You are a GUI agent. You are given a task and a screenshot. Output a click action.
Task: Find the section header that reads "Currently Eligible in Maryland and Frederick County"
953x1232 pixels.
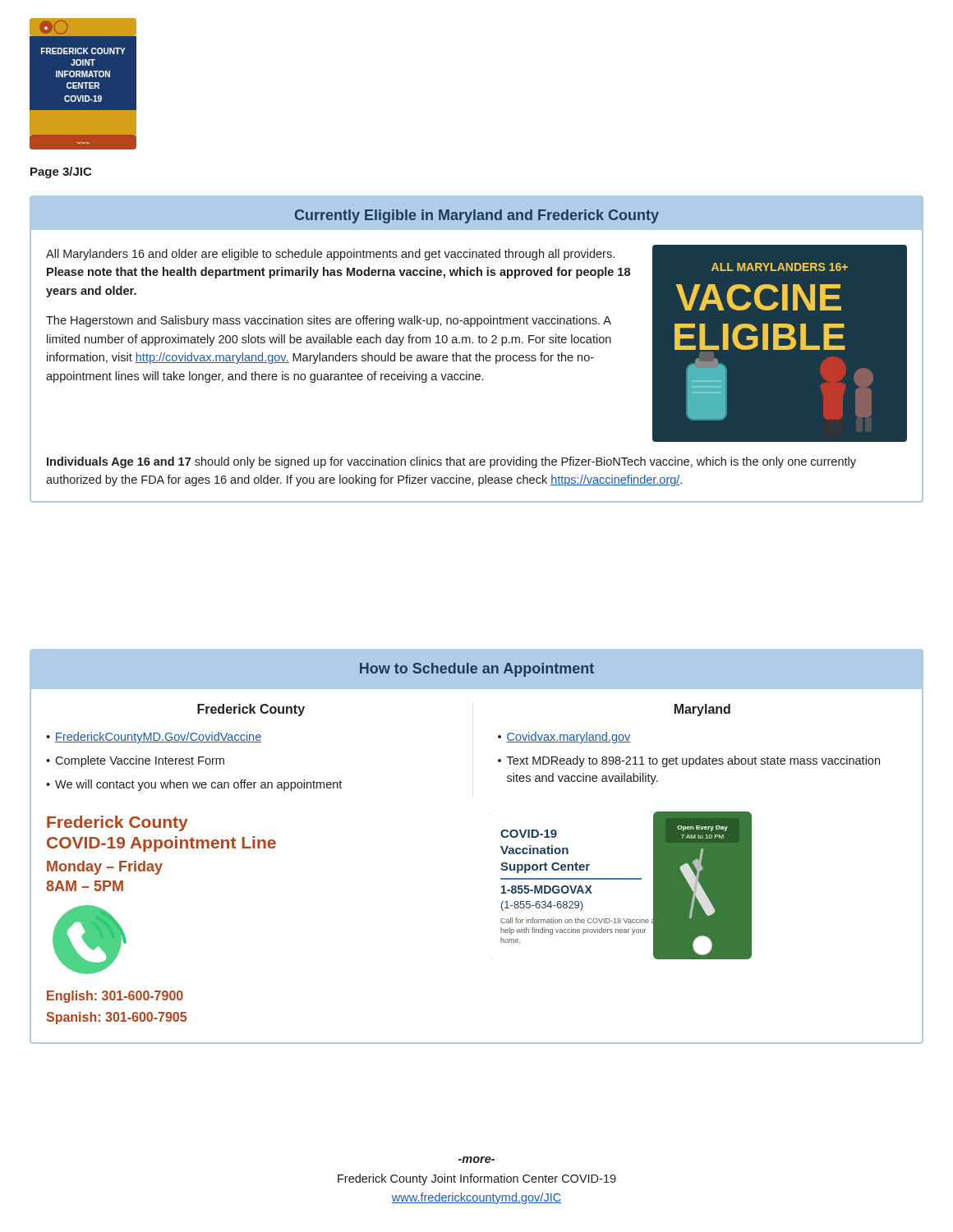pos(476,216)
